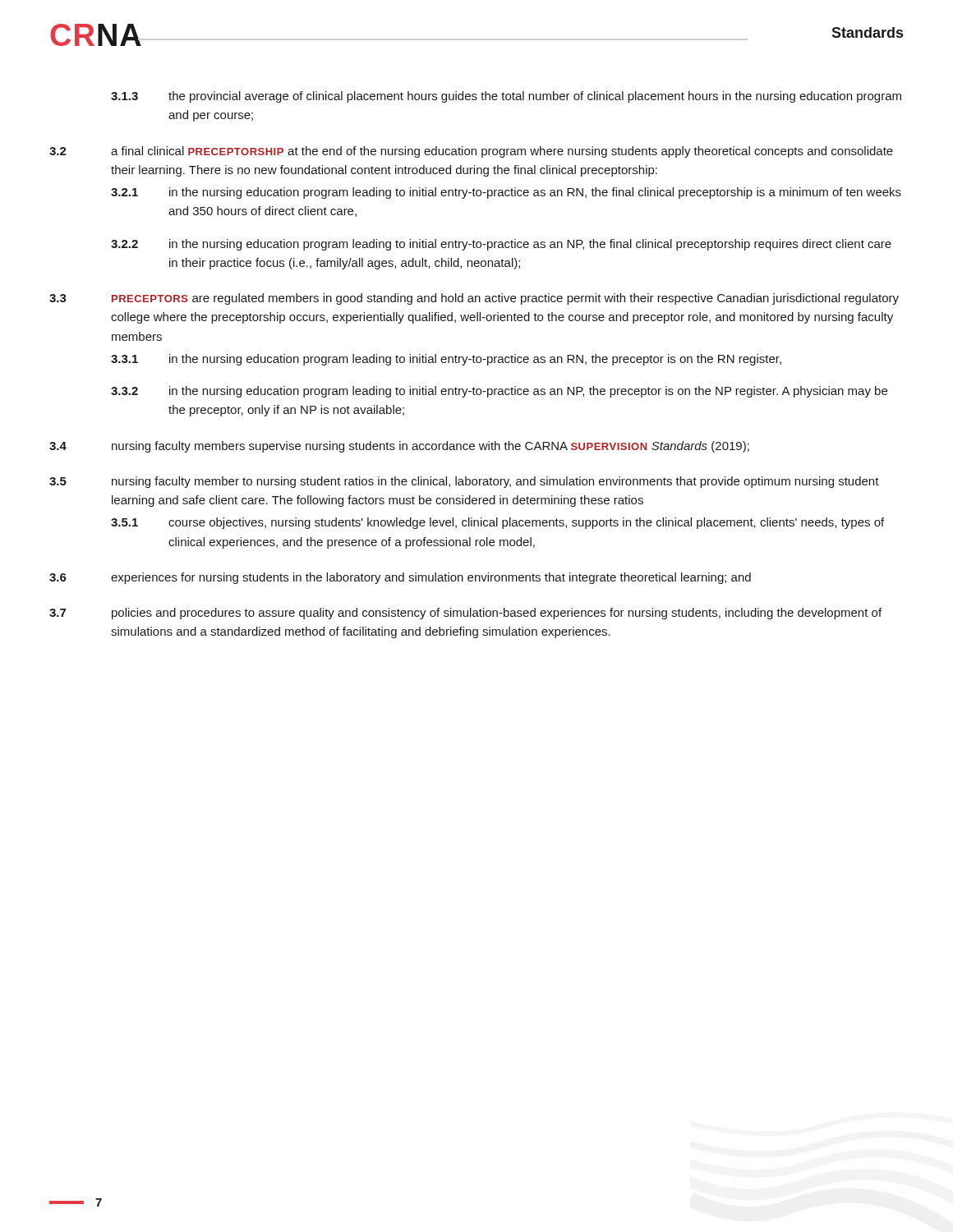Locate the element starting "3.2.2 in the nursing education program"
The width and height of the screenshot is (953, 1232).
(507, 253)
